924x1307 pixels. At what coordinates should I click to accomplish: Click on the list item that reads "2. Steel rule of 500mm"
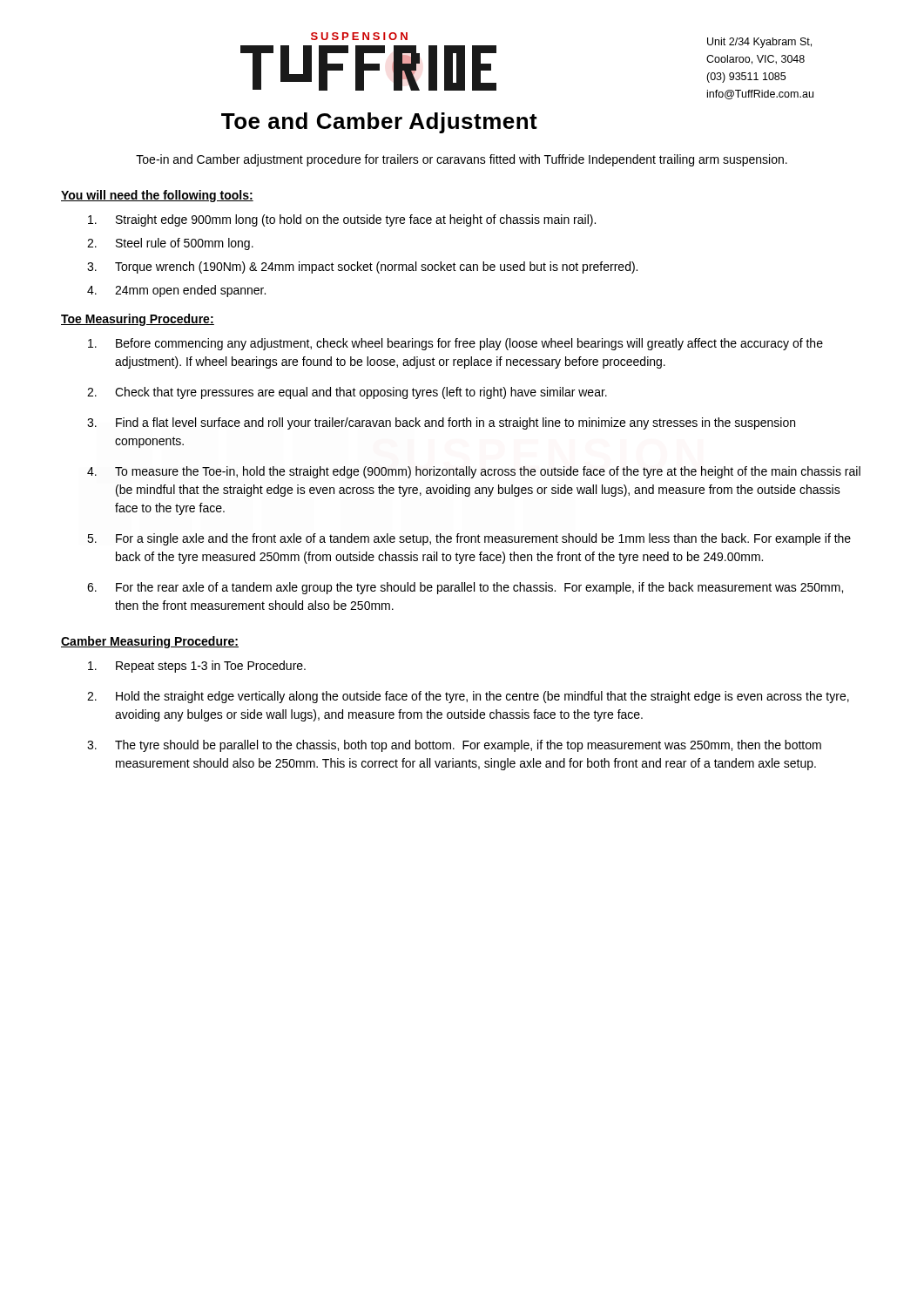[170, 244]
